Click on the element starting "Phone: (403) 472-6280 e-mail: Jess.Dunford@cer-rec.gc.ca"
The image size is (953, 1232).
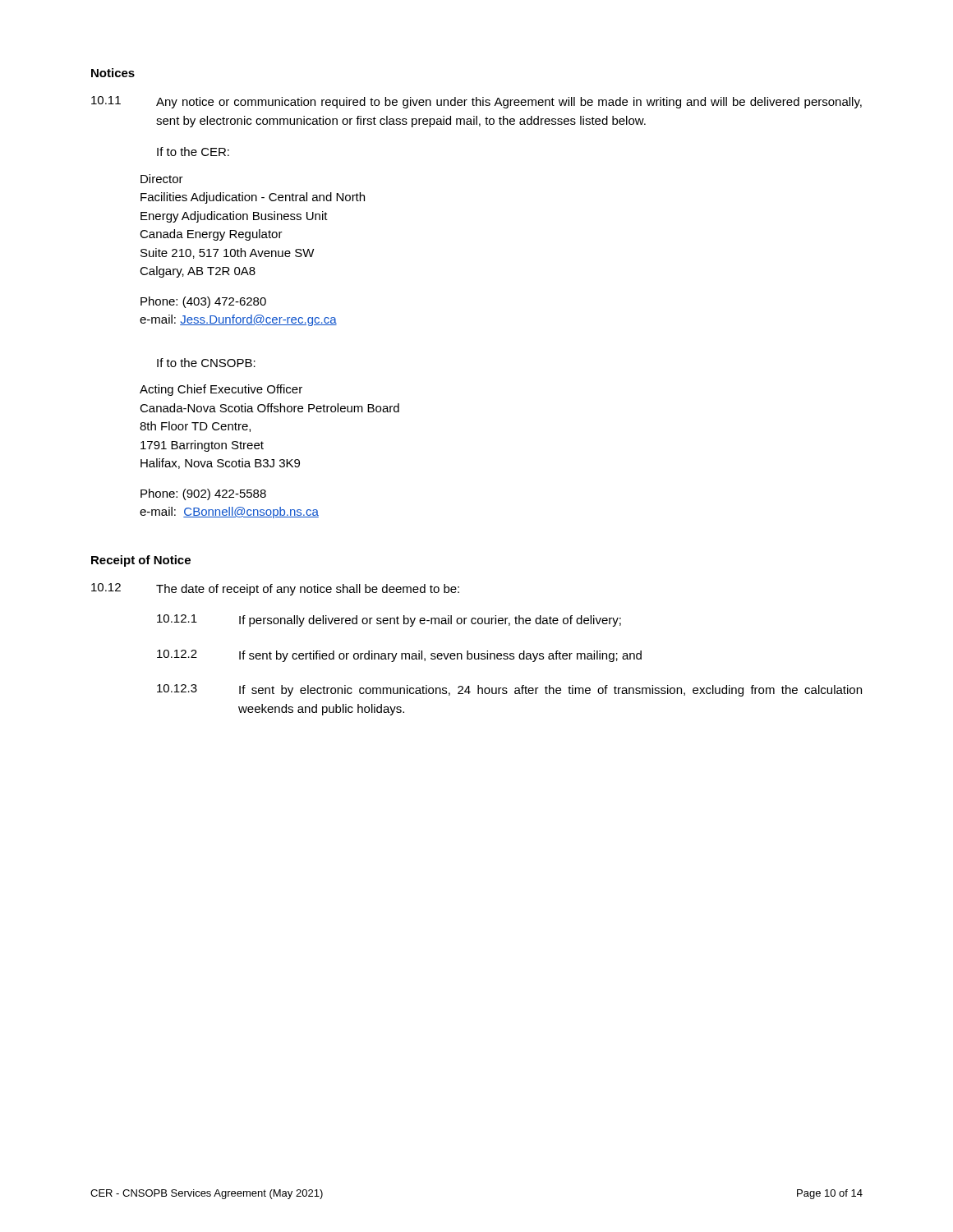[x=238, y=310]
